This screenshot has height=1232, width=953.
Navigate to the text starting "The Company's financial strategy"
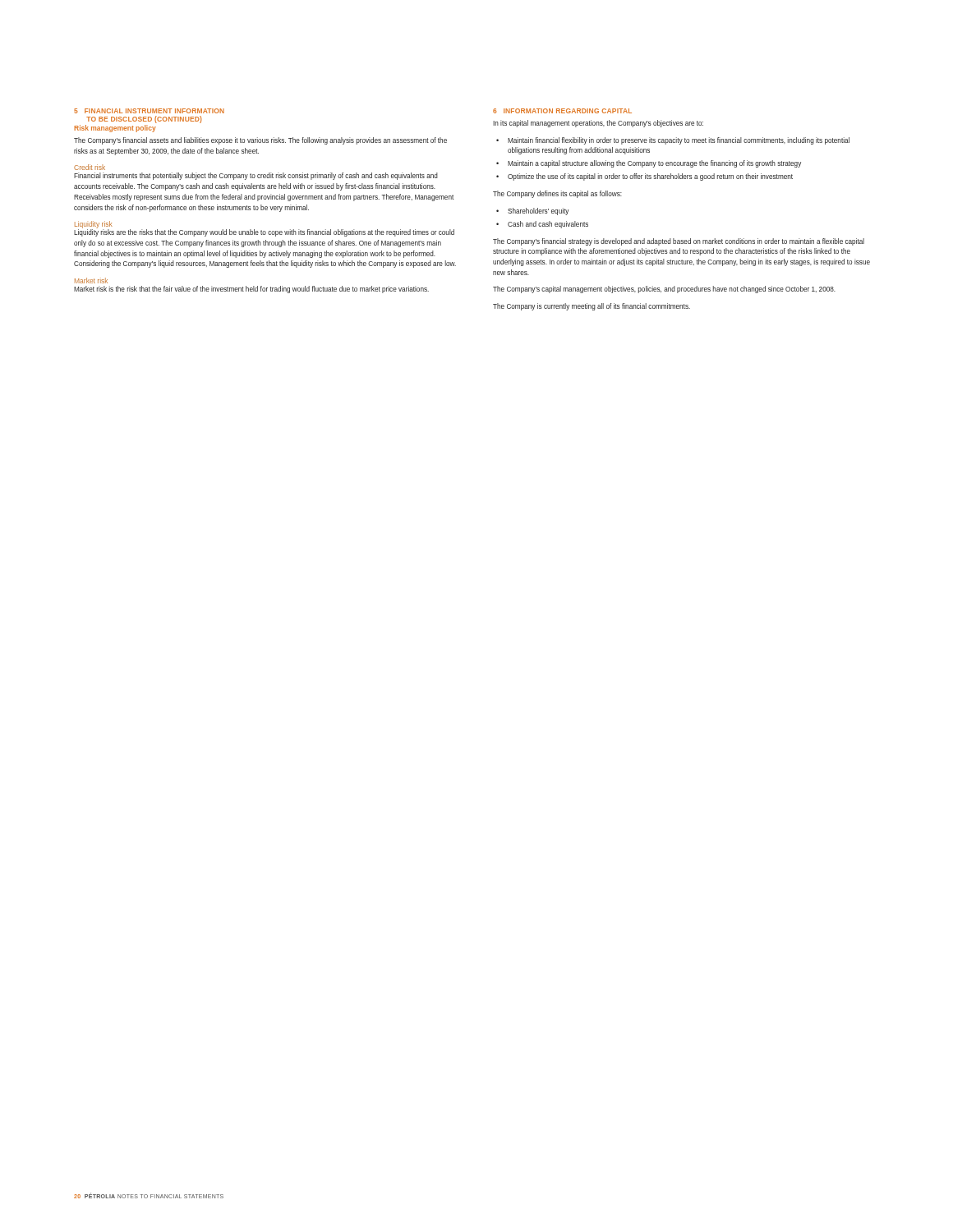coord(681,257)
